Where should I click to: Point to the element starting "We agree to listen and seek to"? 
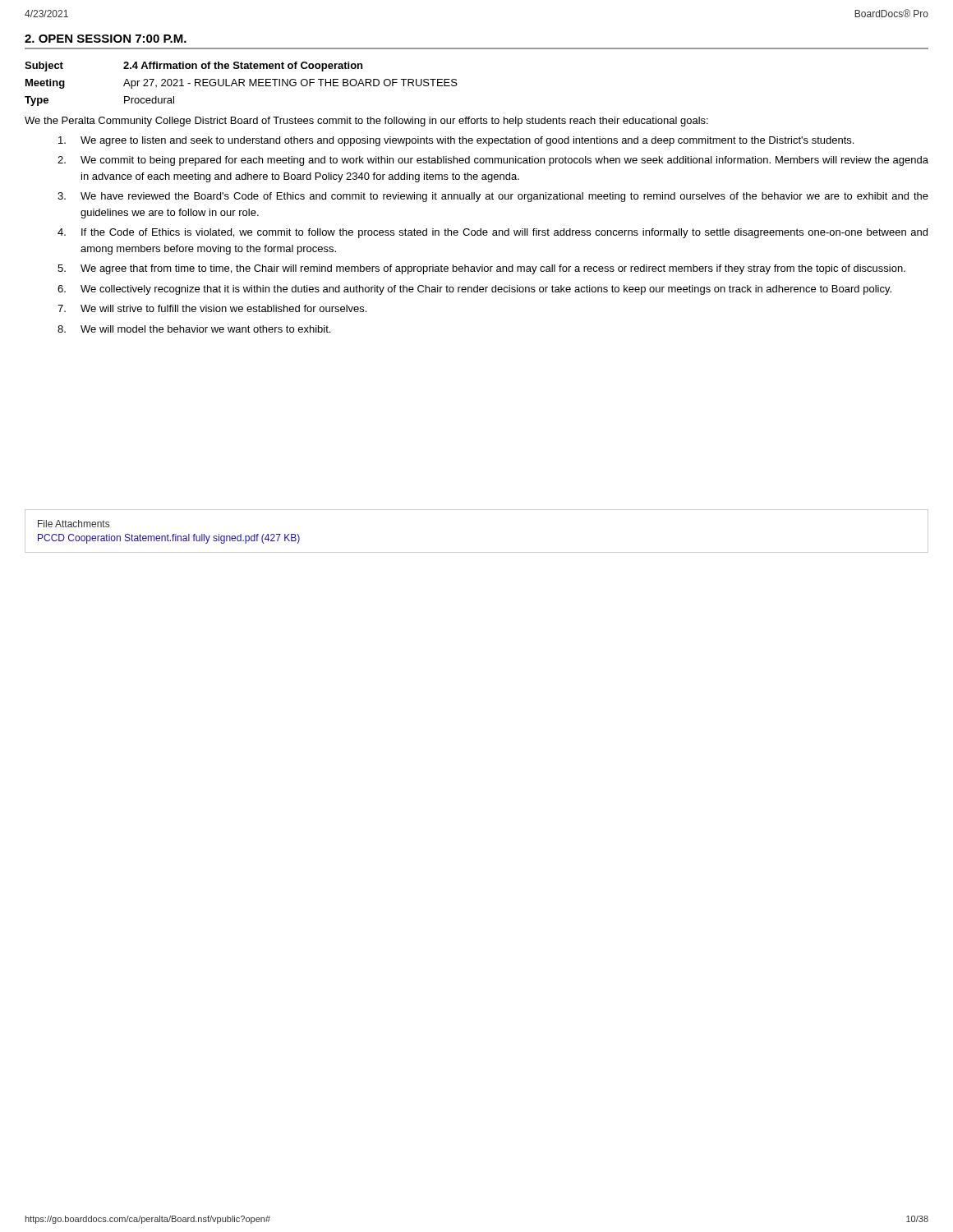click(x=493, y=140)
